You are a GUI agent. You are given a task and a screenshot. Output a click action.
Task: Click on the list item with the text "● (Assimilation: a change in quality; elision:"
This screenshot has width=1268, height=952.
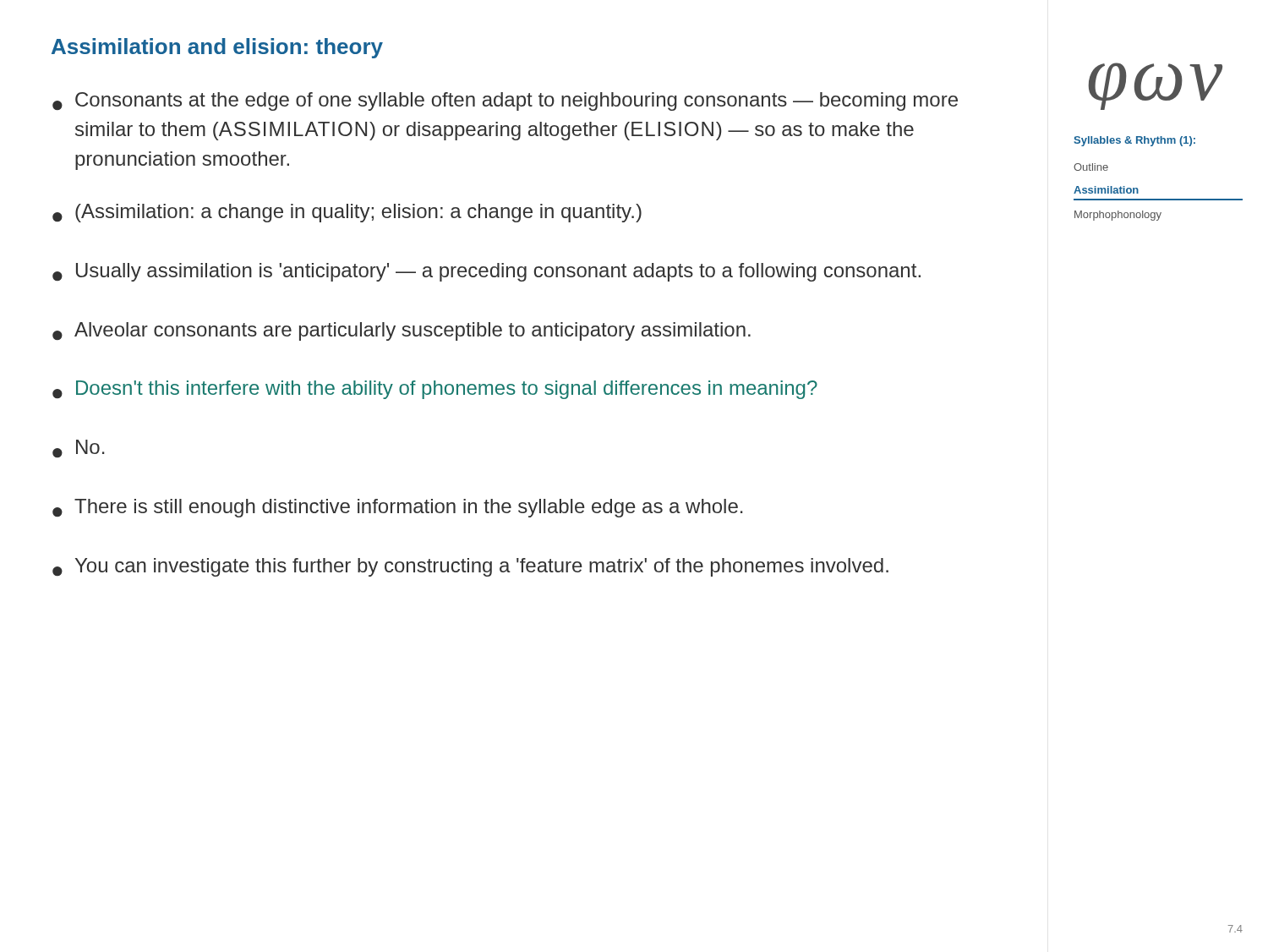click(x=524, y=215)
